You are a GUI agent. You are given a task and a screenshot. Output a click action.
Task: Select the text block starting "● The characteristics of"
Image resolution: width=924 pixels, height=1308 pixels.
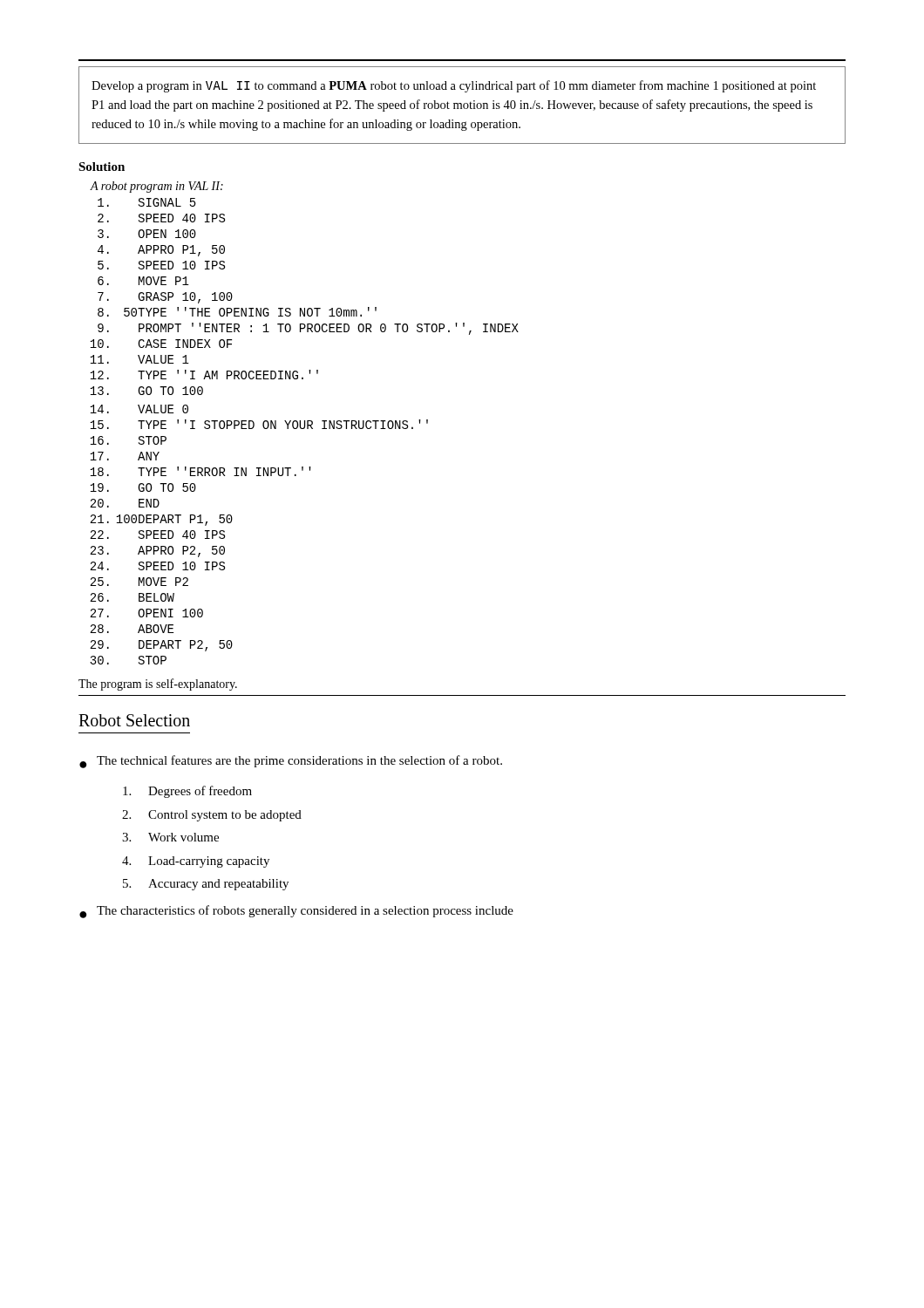point(462,913)
